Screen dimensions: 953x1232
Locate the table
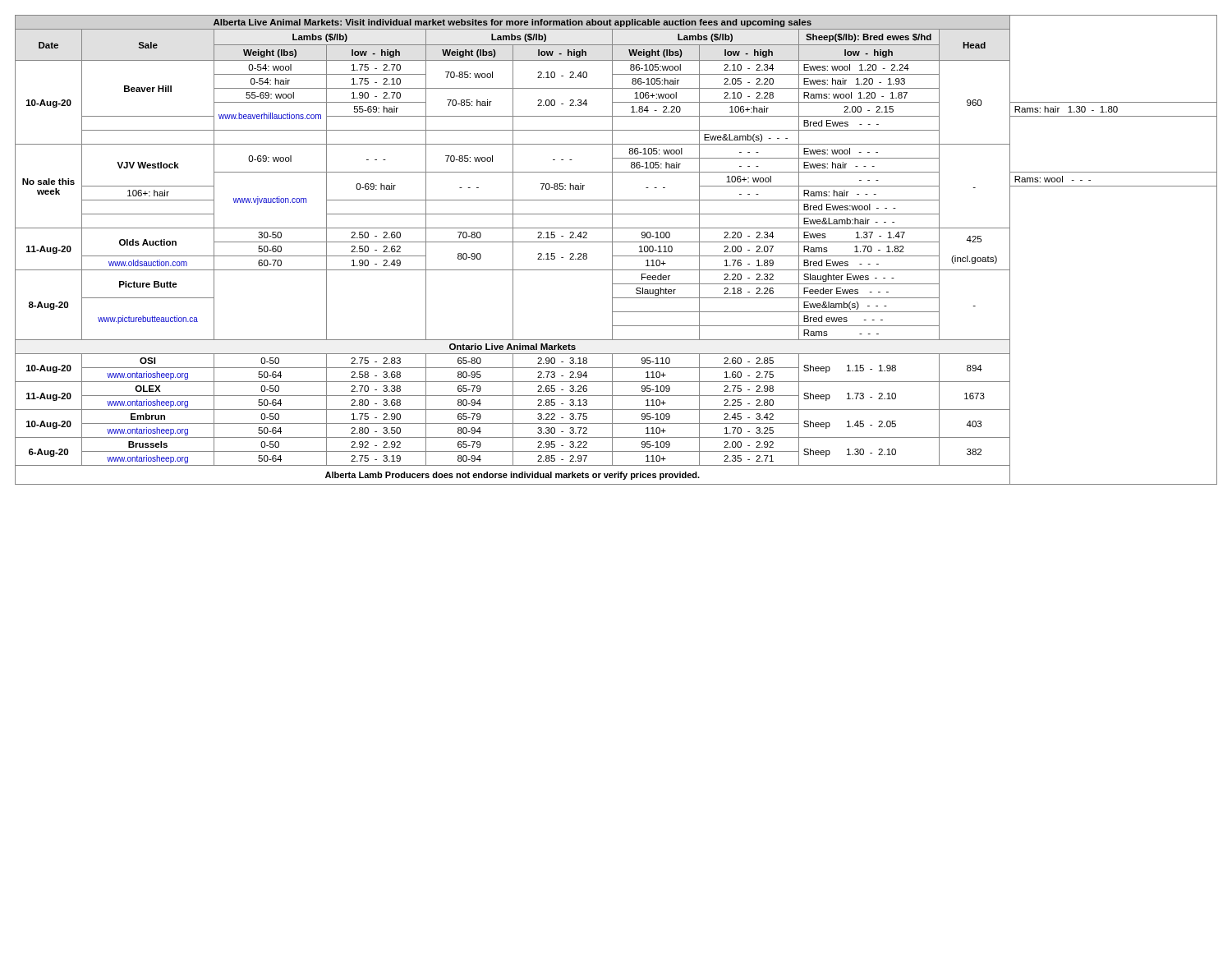coord(616,250)
